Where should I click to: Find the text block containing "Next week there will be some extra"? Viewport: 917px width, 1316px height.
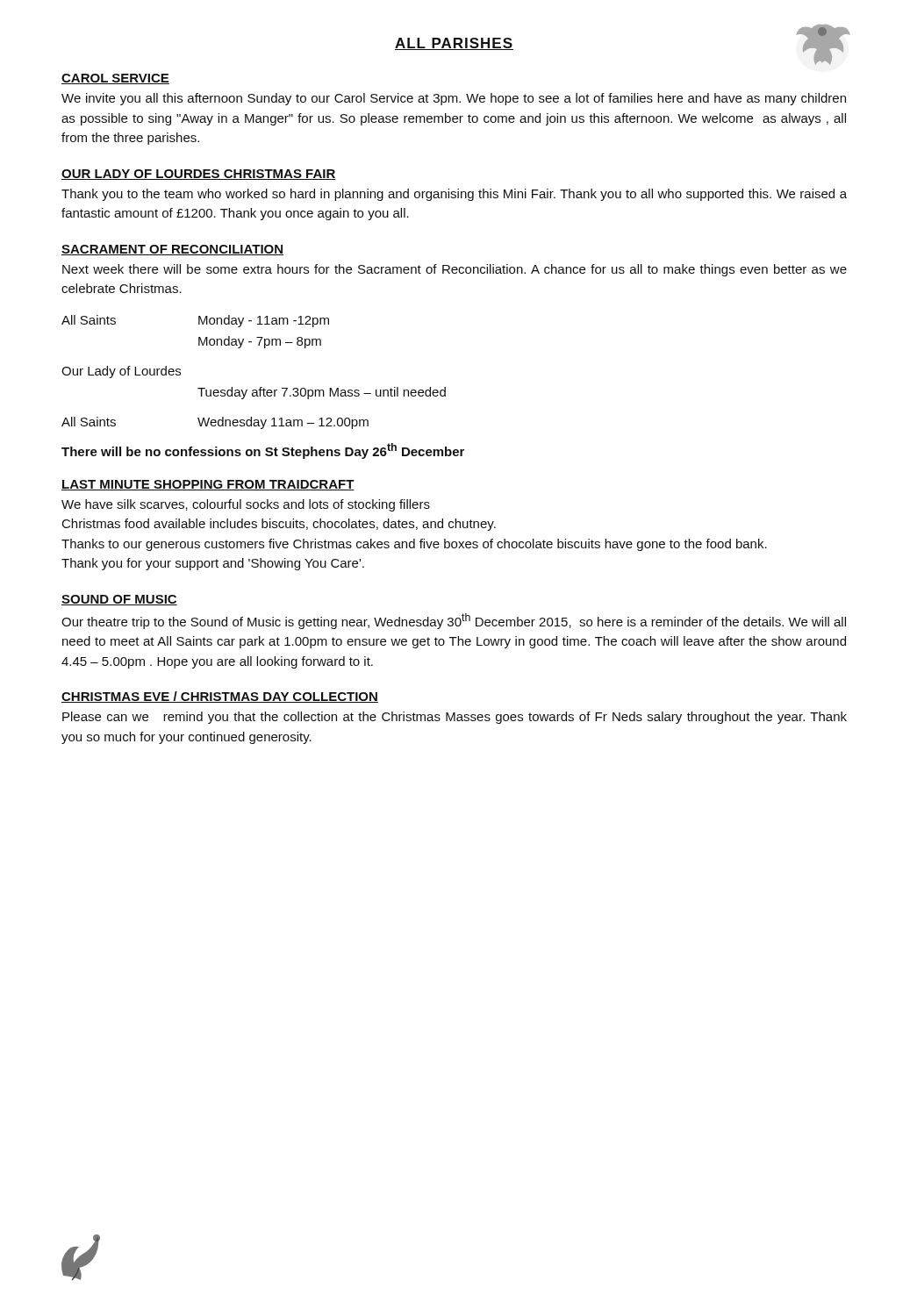pyautogui.click(x=454, y=278)
